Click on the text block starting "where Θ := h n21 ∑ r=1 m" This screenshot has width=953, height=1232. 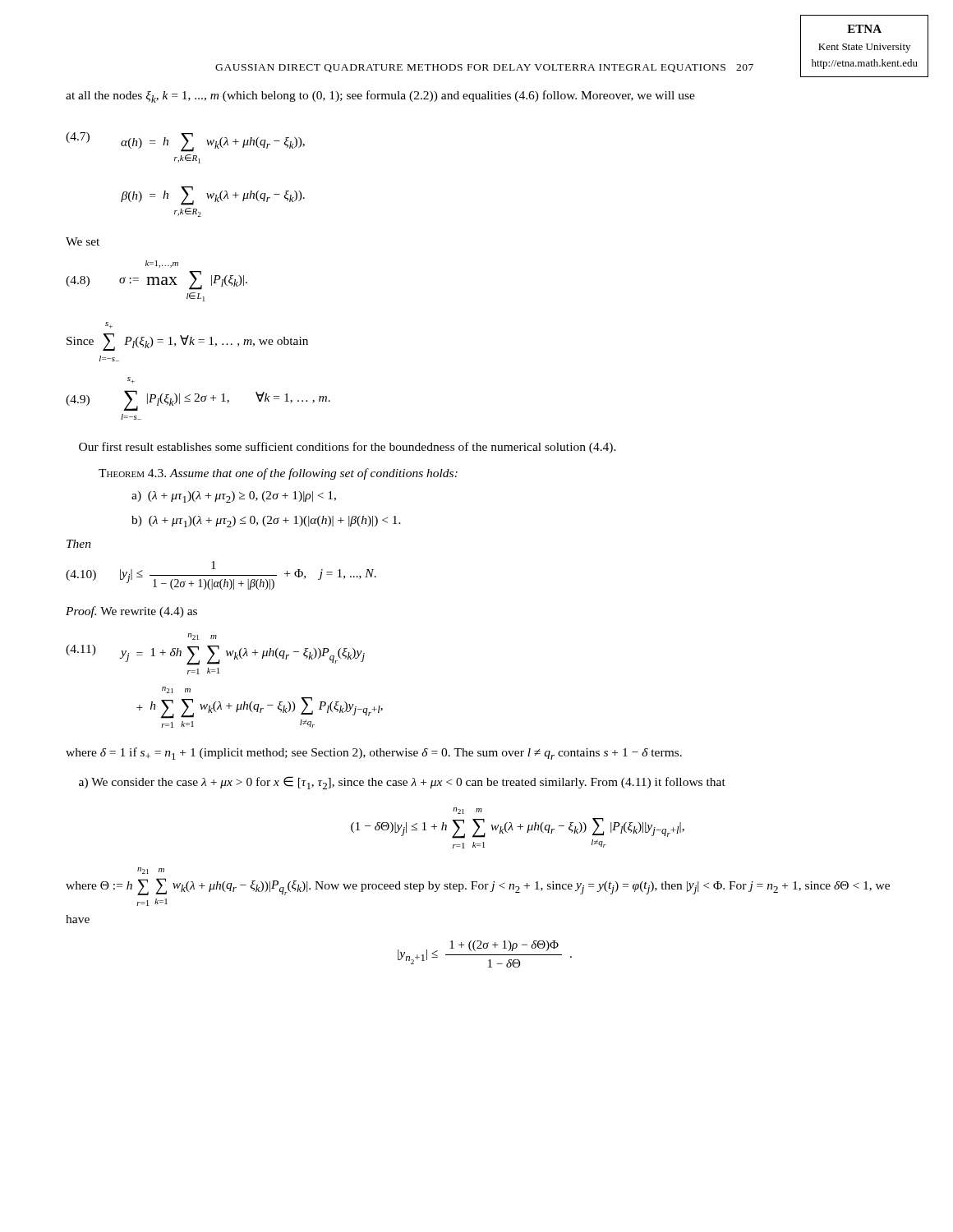478,894
